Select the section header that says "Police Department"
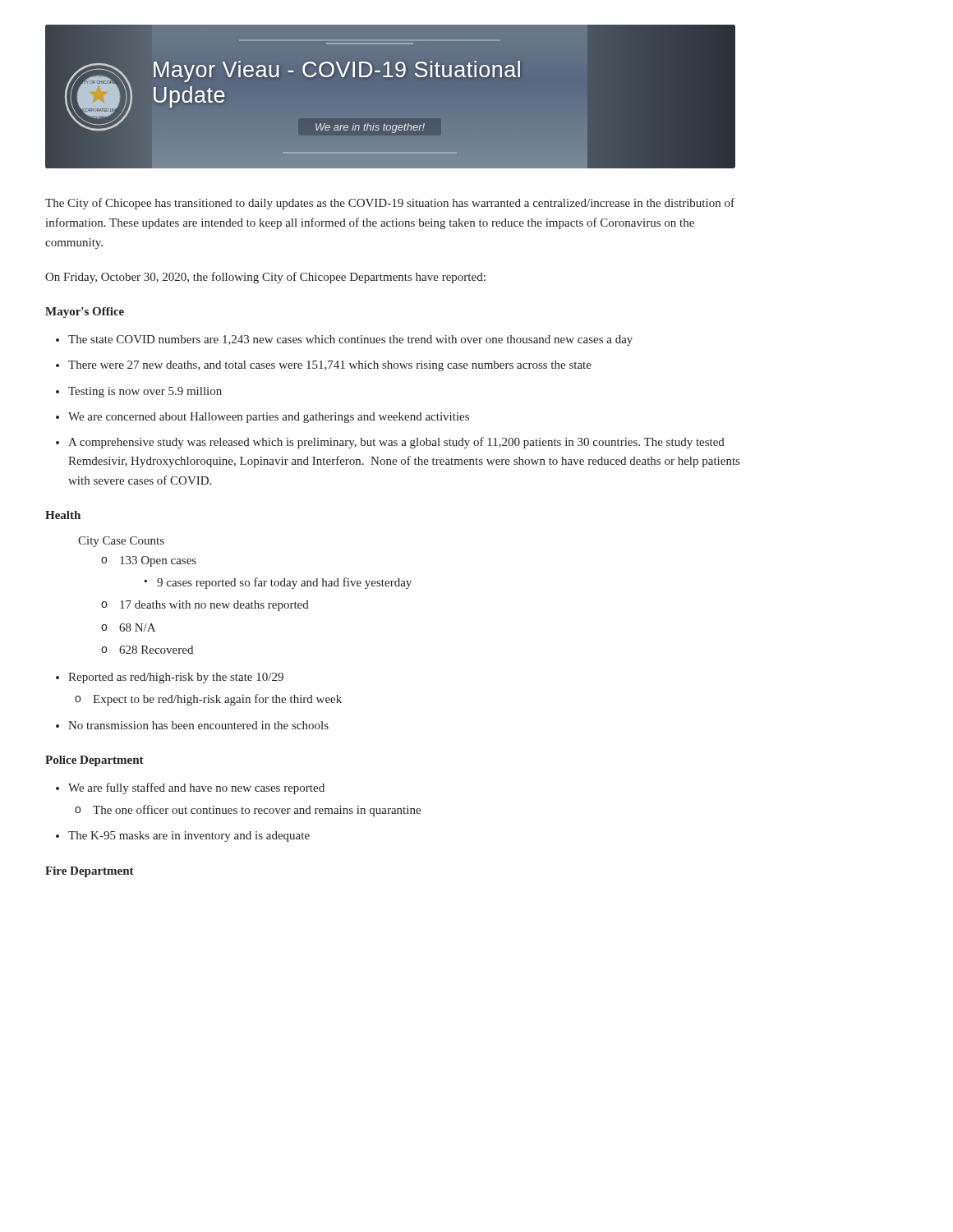Viewport: 953px width, 1232px height. (x=94, y=760)
